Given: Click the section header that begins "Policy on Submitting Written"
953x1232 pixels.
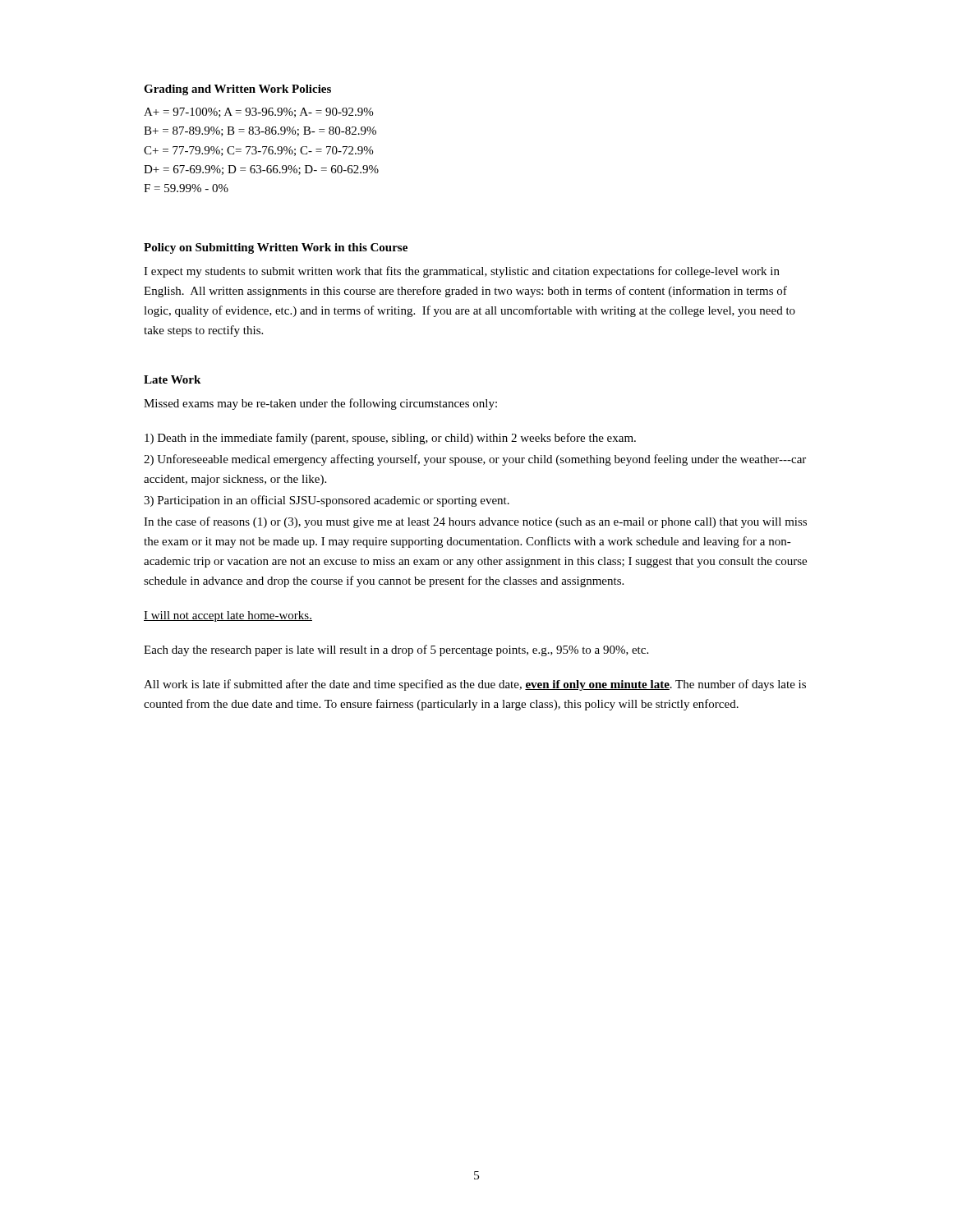Looking at the screenshot, I should coord(276,247).
